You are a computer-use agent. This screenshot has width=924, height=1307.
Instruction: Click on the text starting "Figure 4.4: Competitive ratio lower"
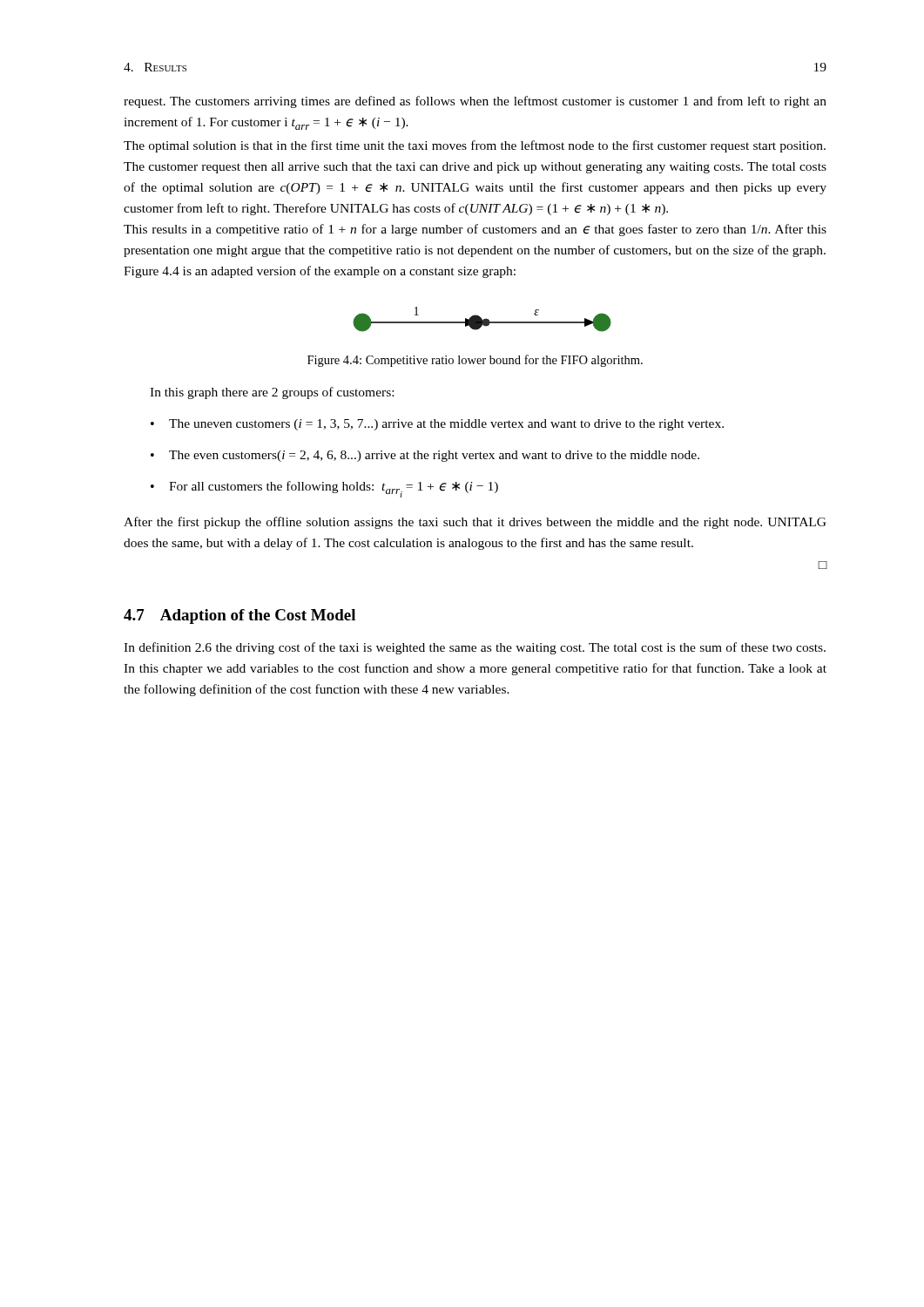click(475, 360)
